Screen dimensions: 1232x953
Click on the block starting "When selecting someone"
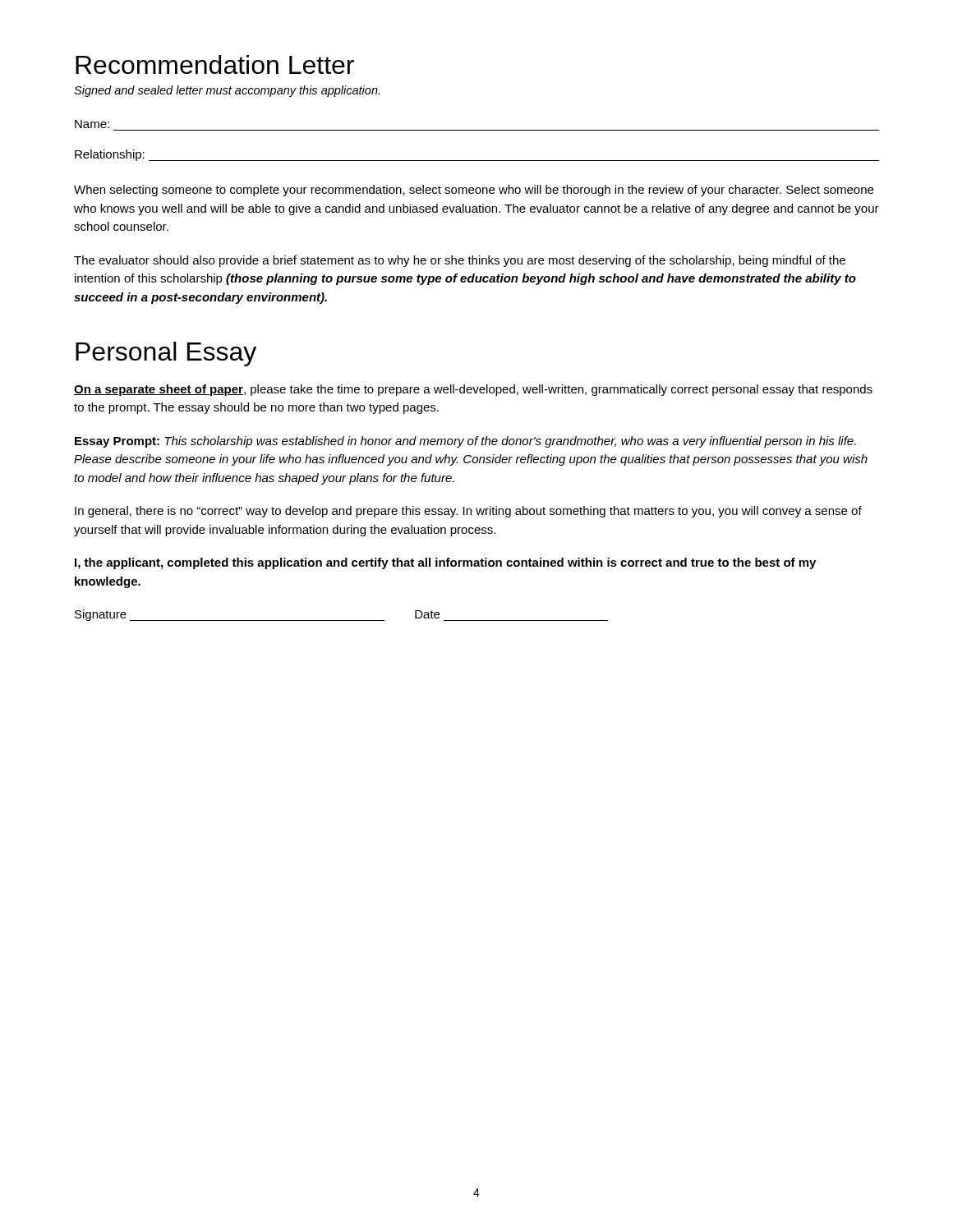[476, 209]
